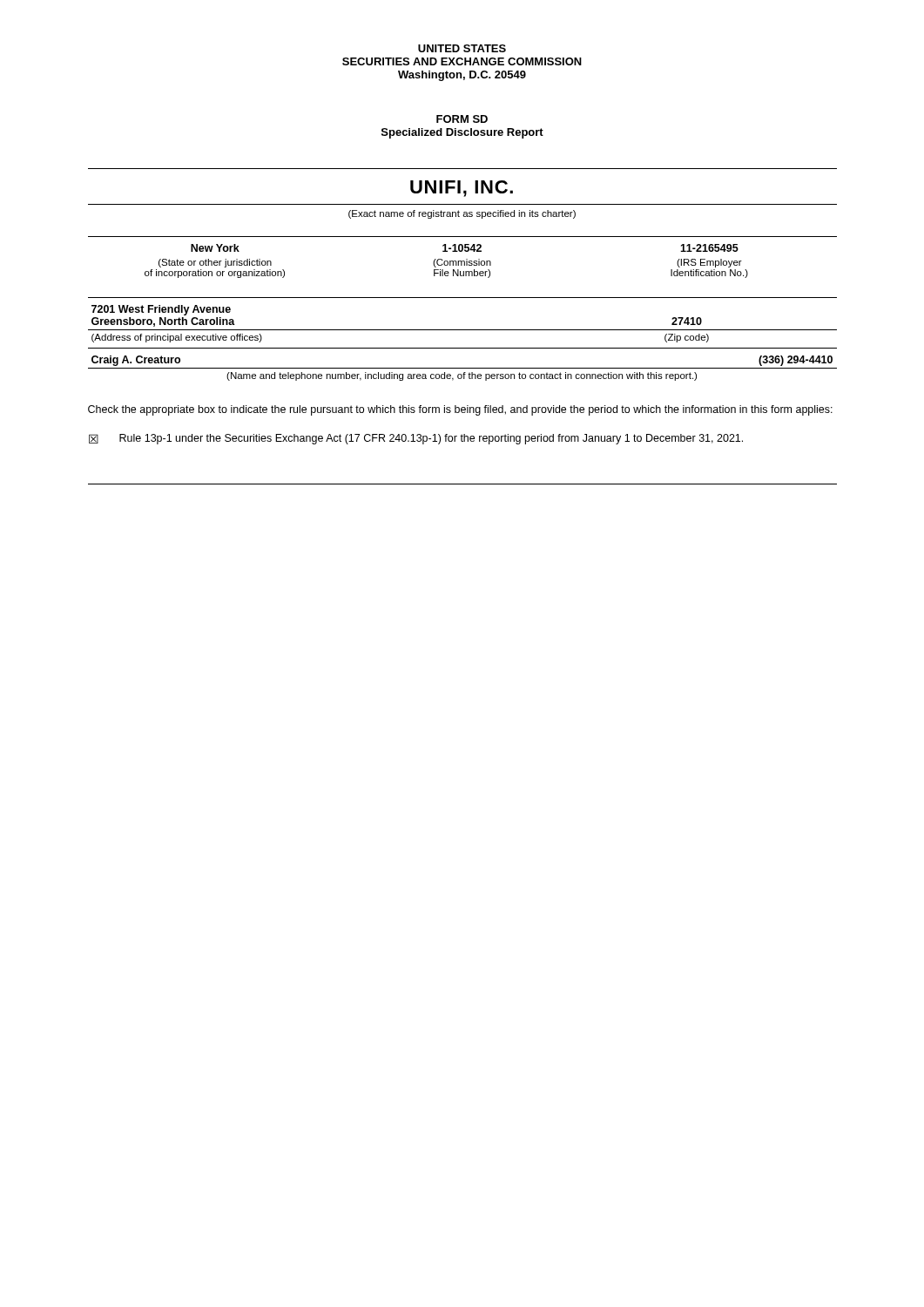
Task: Find the table that mentions "(Zip code)"
Action: 462,322
